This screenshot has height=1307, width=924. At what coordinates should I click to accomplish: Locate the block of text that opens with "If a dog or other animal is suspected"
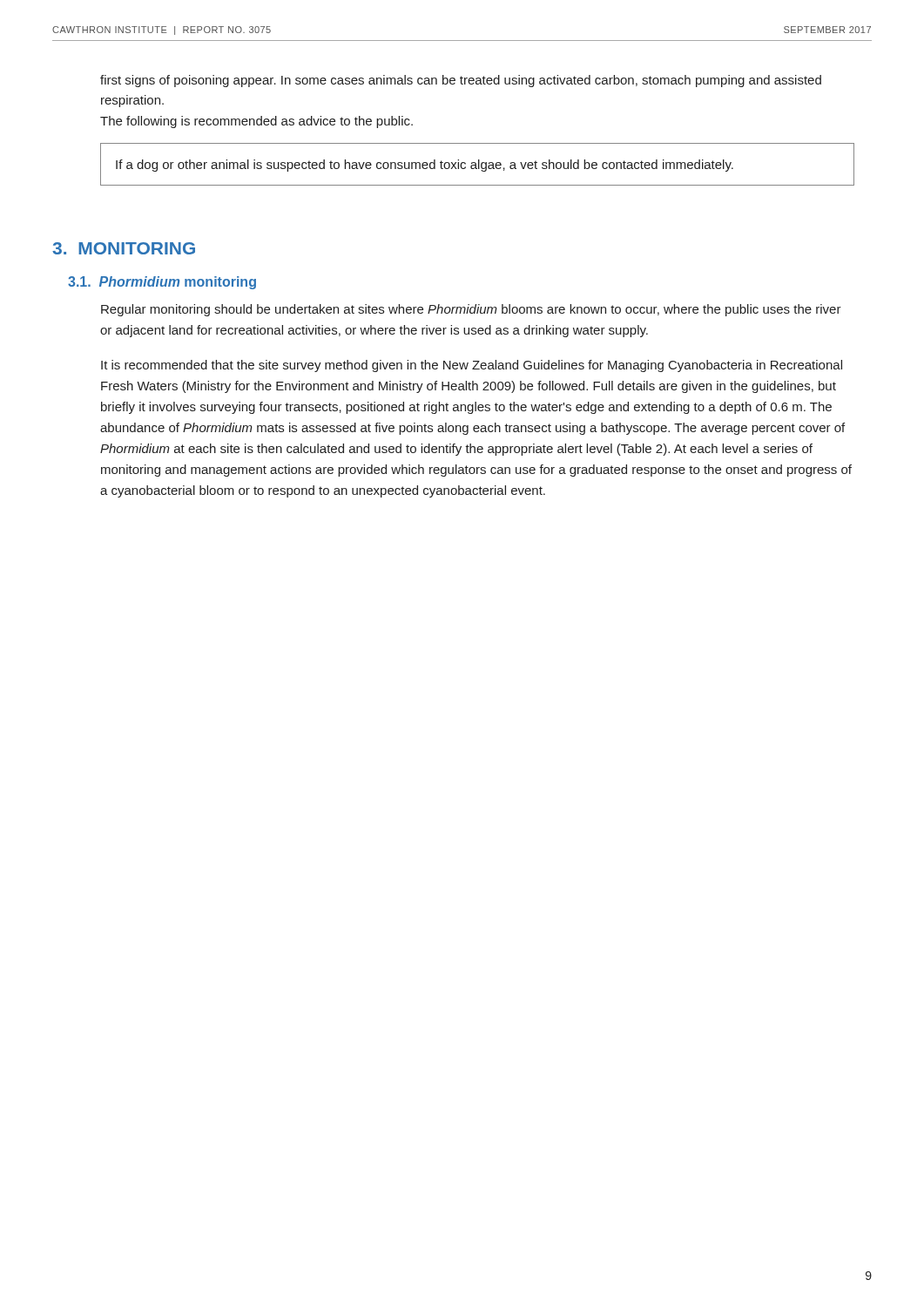(x=425, y=164)
